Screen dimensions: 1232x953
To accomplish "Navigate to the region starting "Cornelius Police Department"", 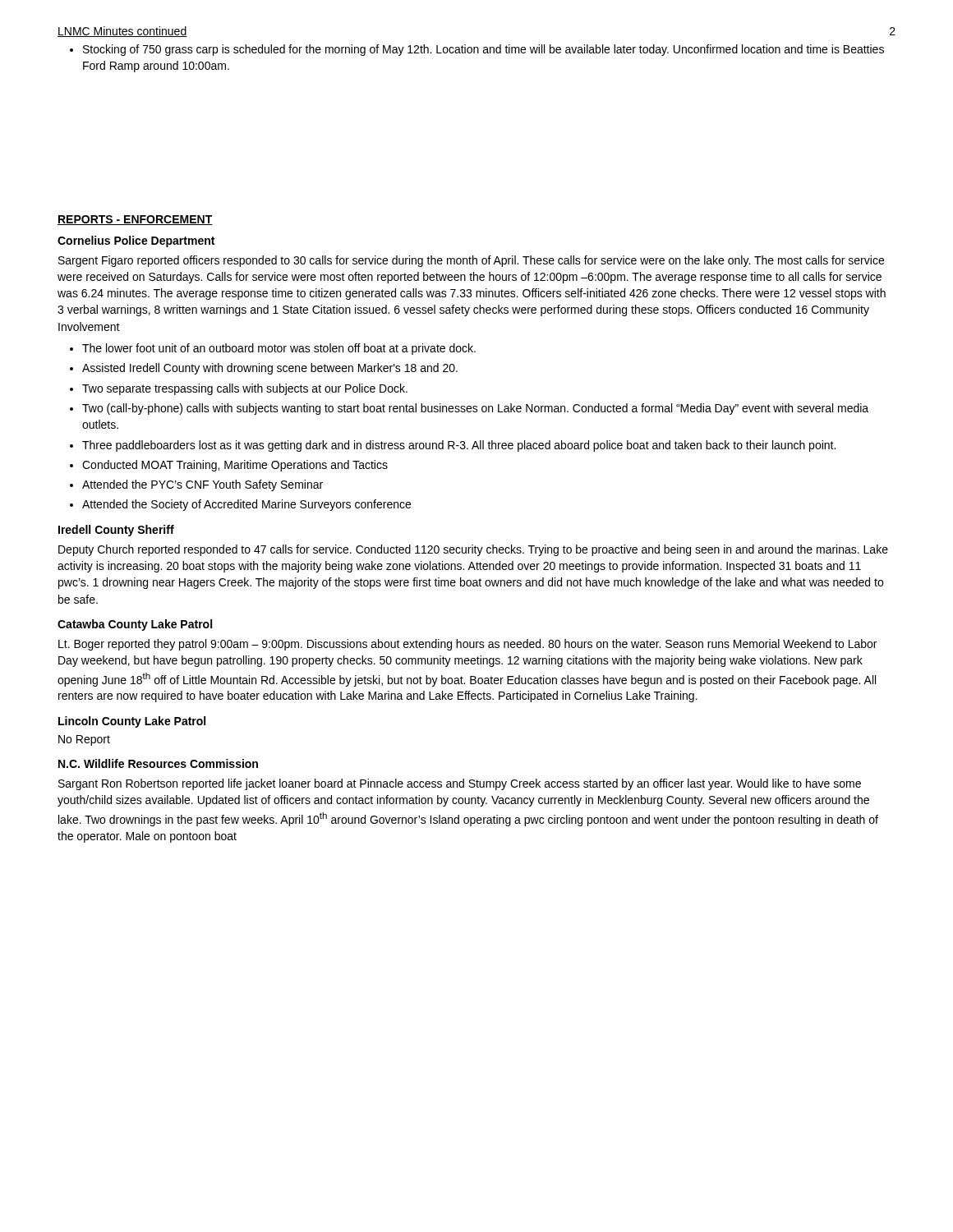I will 136,240.
